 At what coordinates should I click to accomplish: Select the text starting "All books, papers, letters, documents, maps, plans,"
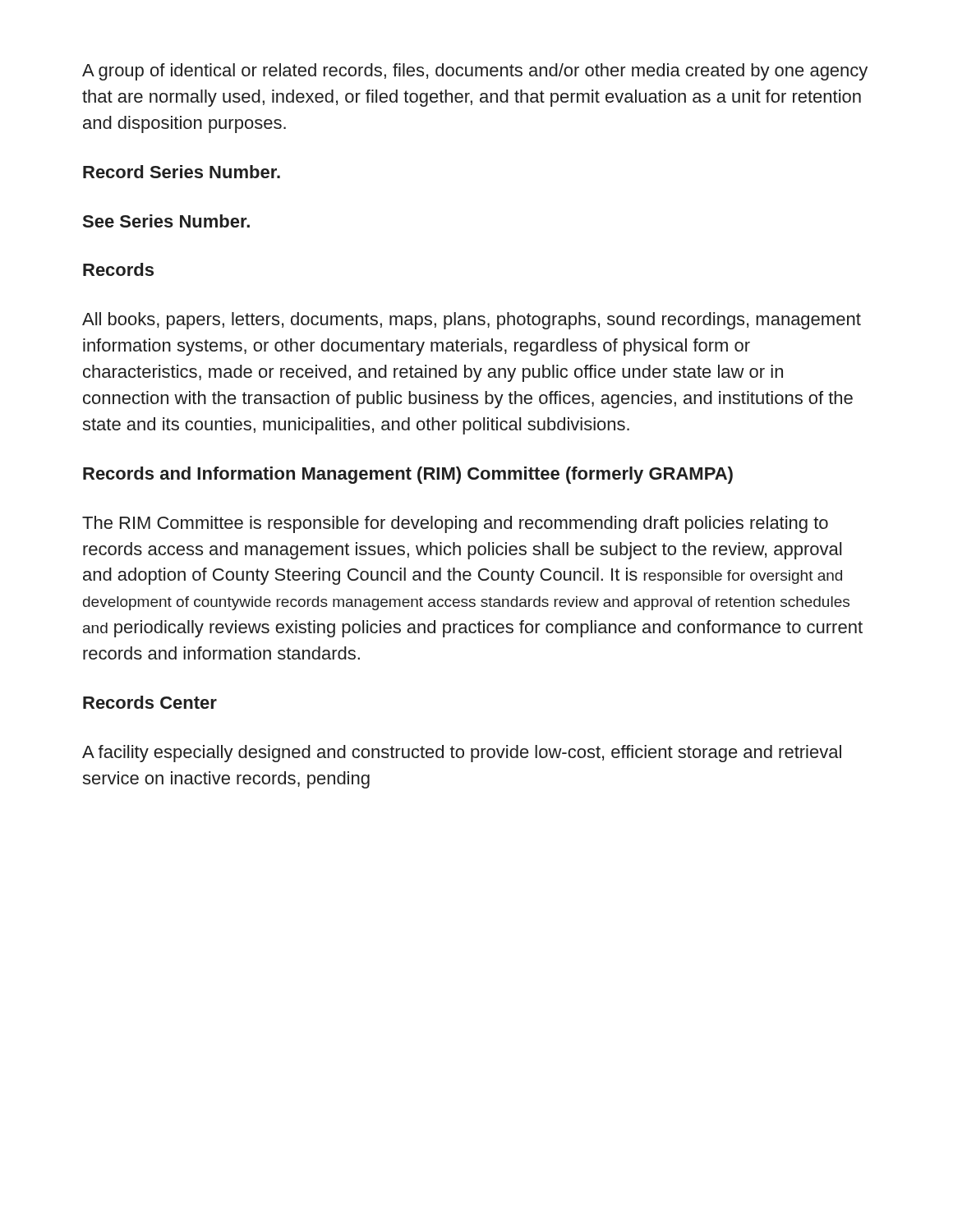click(476, 372)
